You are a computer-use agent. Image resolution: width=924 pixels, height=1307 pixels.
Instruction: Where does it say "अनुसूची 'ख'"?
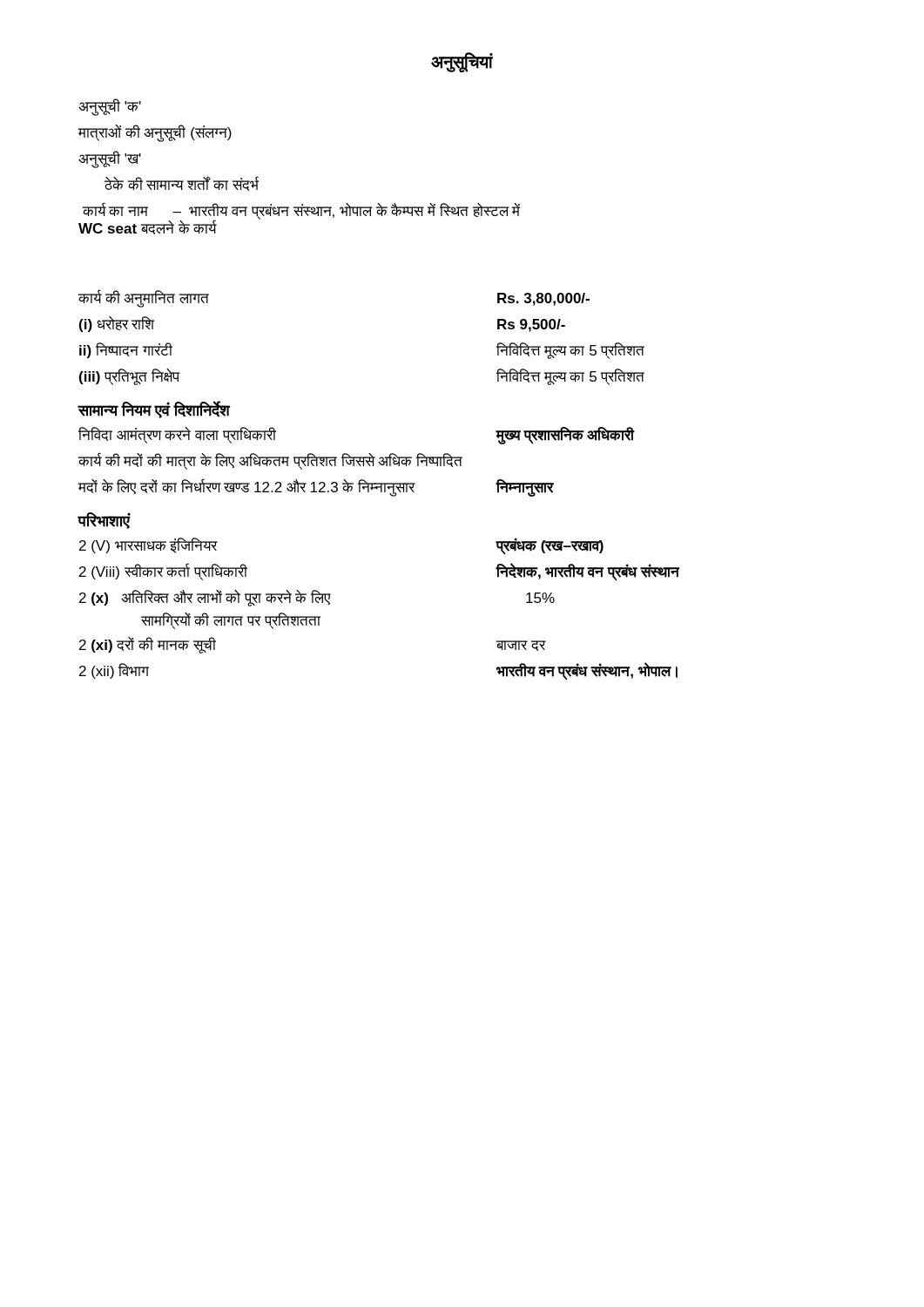110,159
